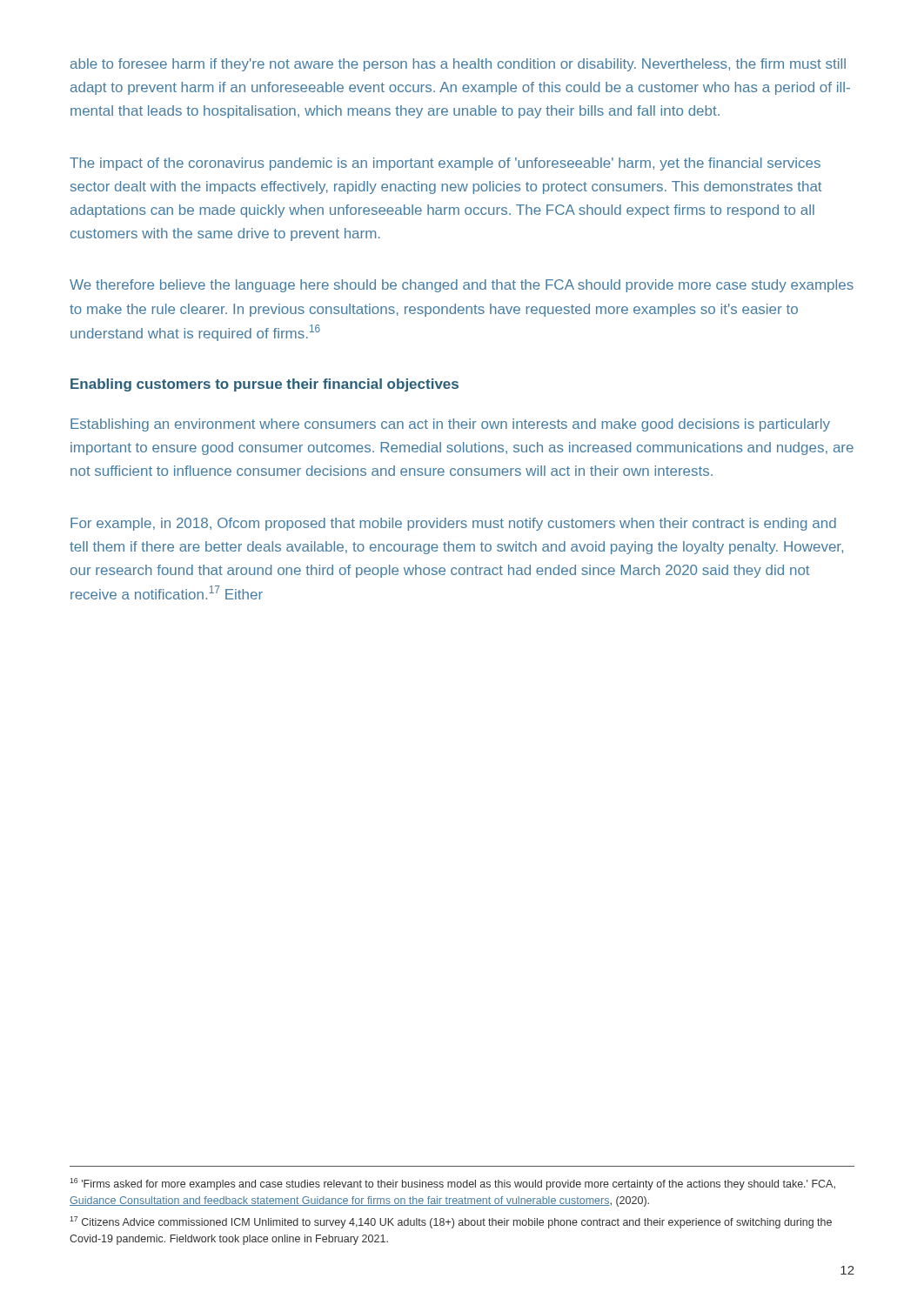Screen dimensions: 1305x924
Task: Select the text block that reads "For example, in"
Action: [x=457, y=559]
